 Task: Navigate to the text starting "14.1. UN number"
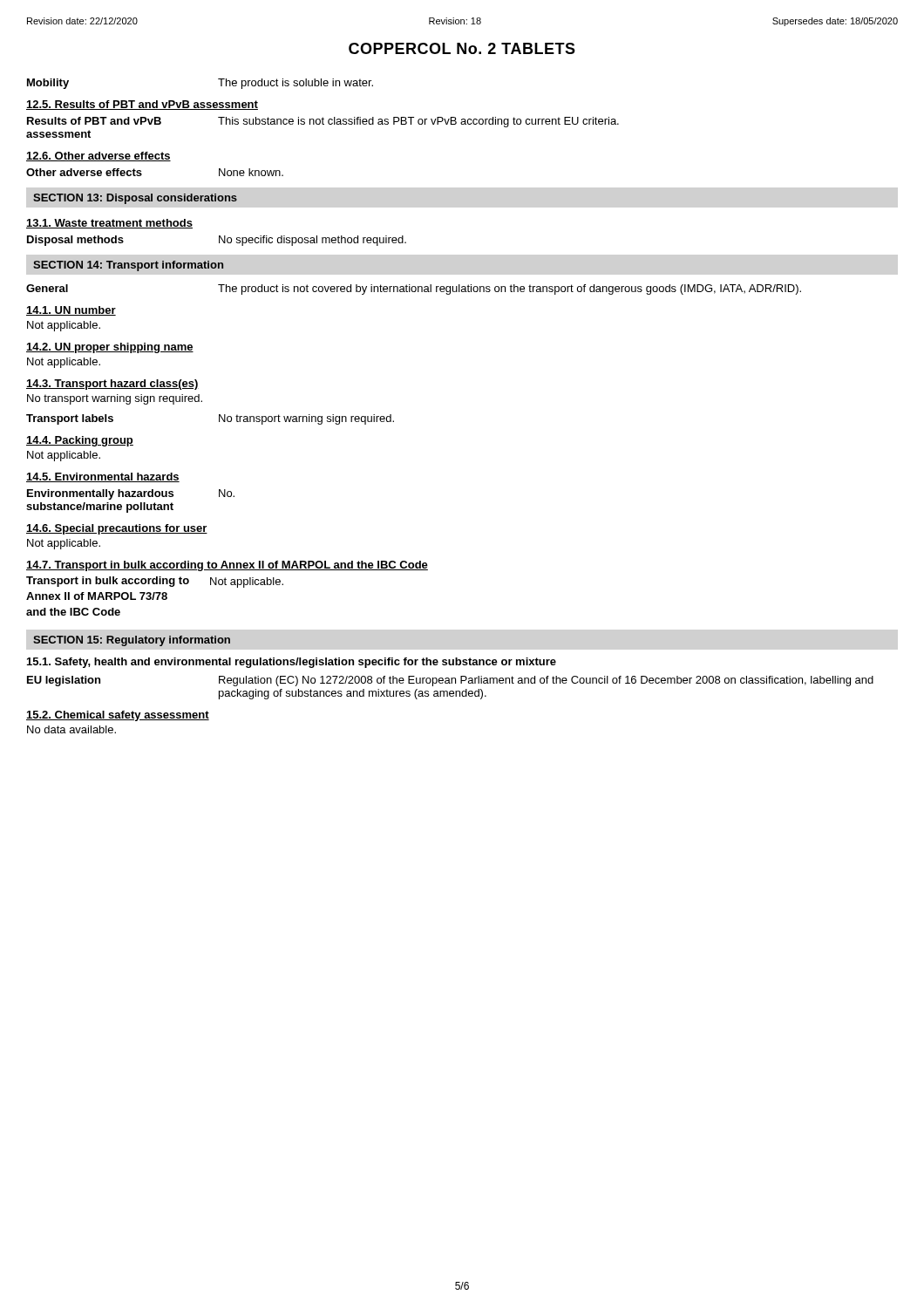point(71,310)
